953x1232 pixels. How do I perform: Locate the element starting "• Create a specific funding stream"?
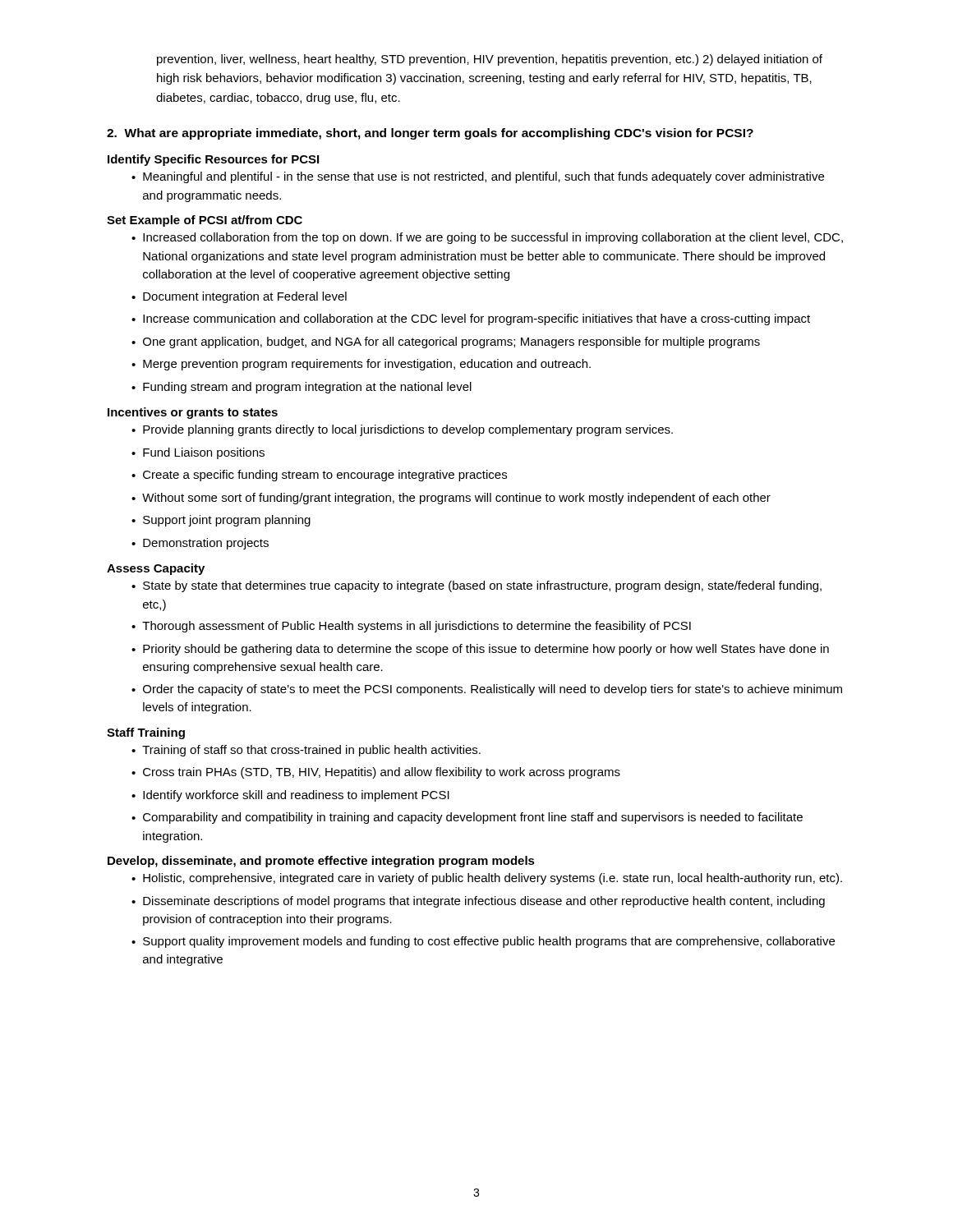(x=319, y=475)
